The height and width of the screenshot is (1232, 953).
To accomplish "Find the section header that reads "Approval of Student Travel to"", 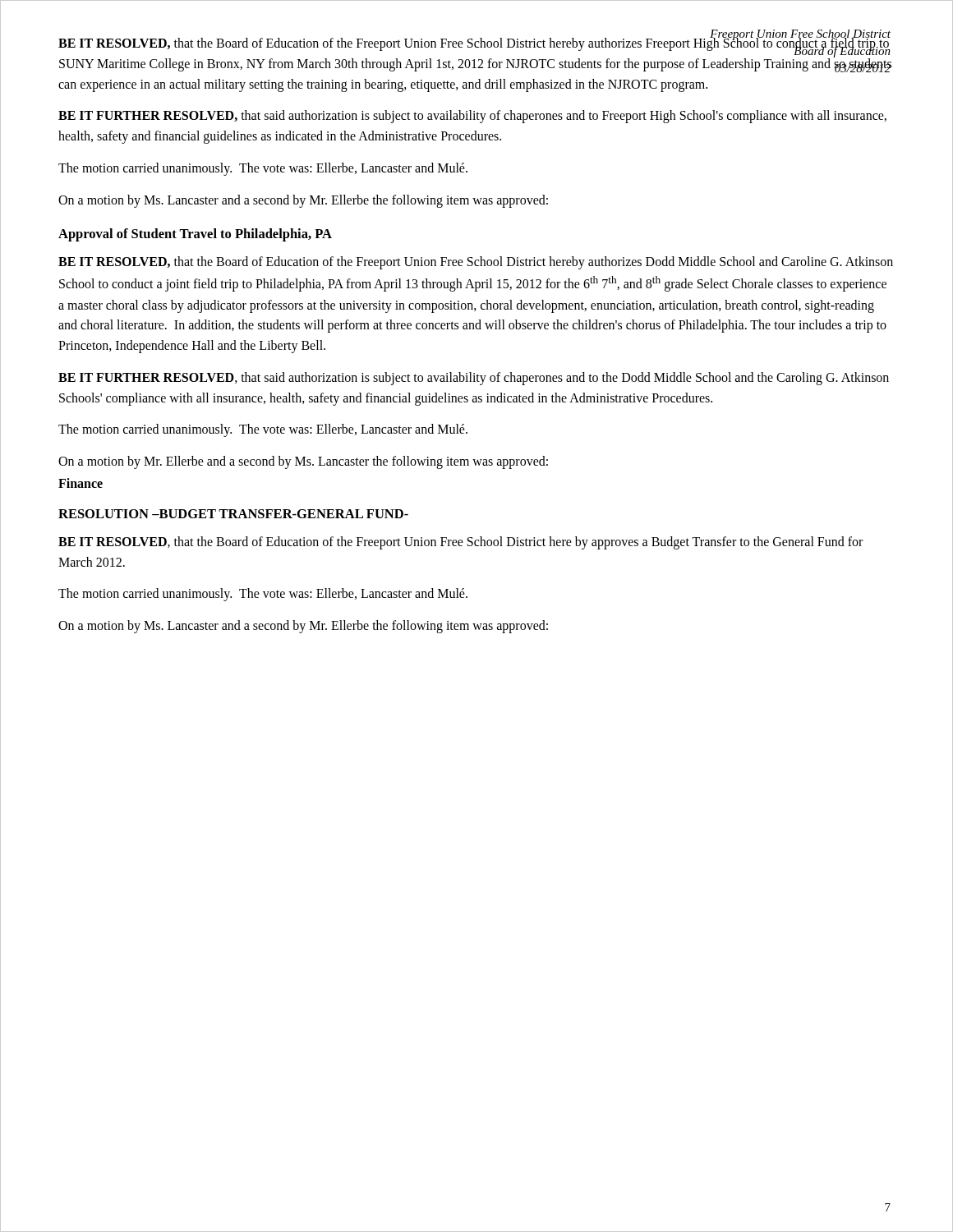I will pyautogui.click(x=195, y=233).
